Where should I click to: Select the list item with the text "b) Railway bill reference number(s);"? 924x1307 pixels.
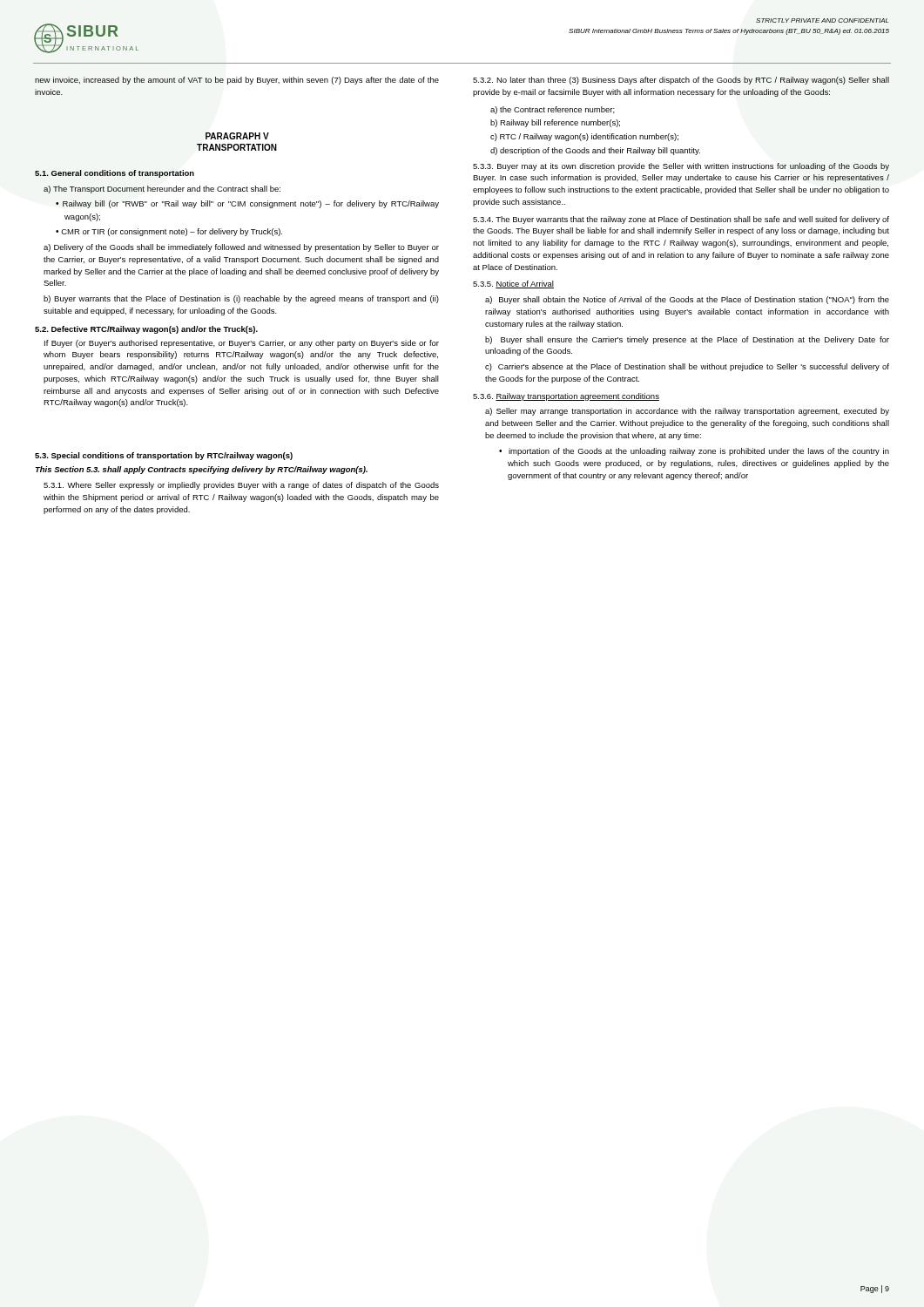click(556, 123)
